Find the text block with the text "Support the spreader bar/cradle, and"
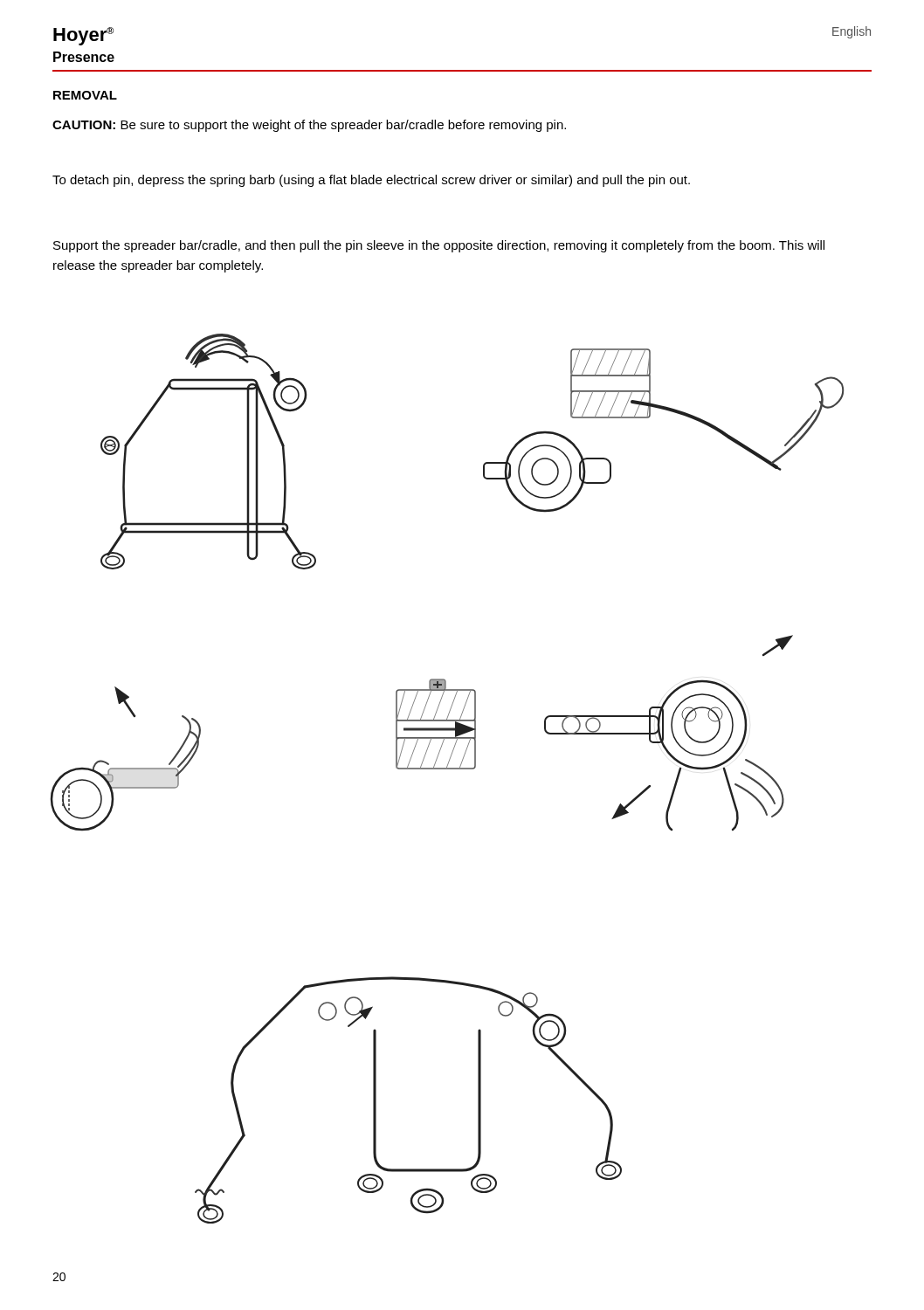Screen dimensions: 1310x924 (x=439, y=255)
